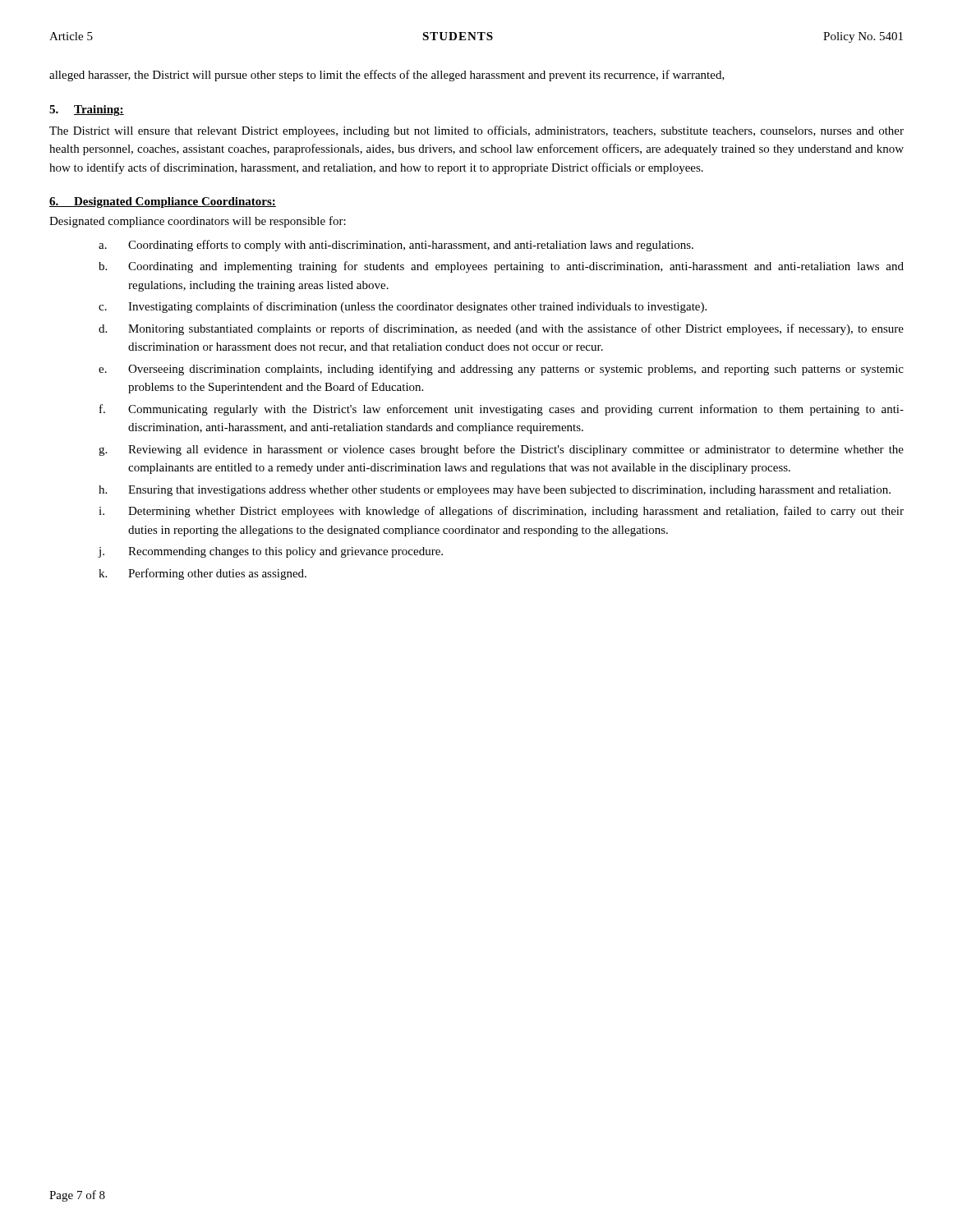Image resolution: width=953 pixels, height=1232 pixels.
Task: Select the text starting "c. Investigating complaints of"
Action: [x=501, y=307]
